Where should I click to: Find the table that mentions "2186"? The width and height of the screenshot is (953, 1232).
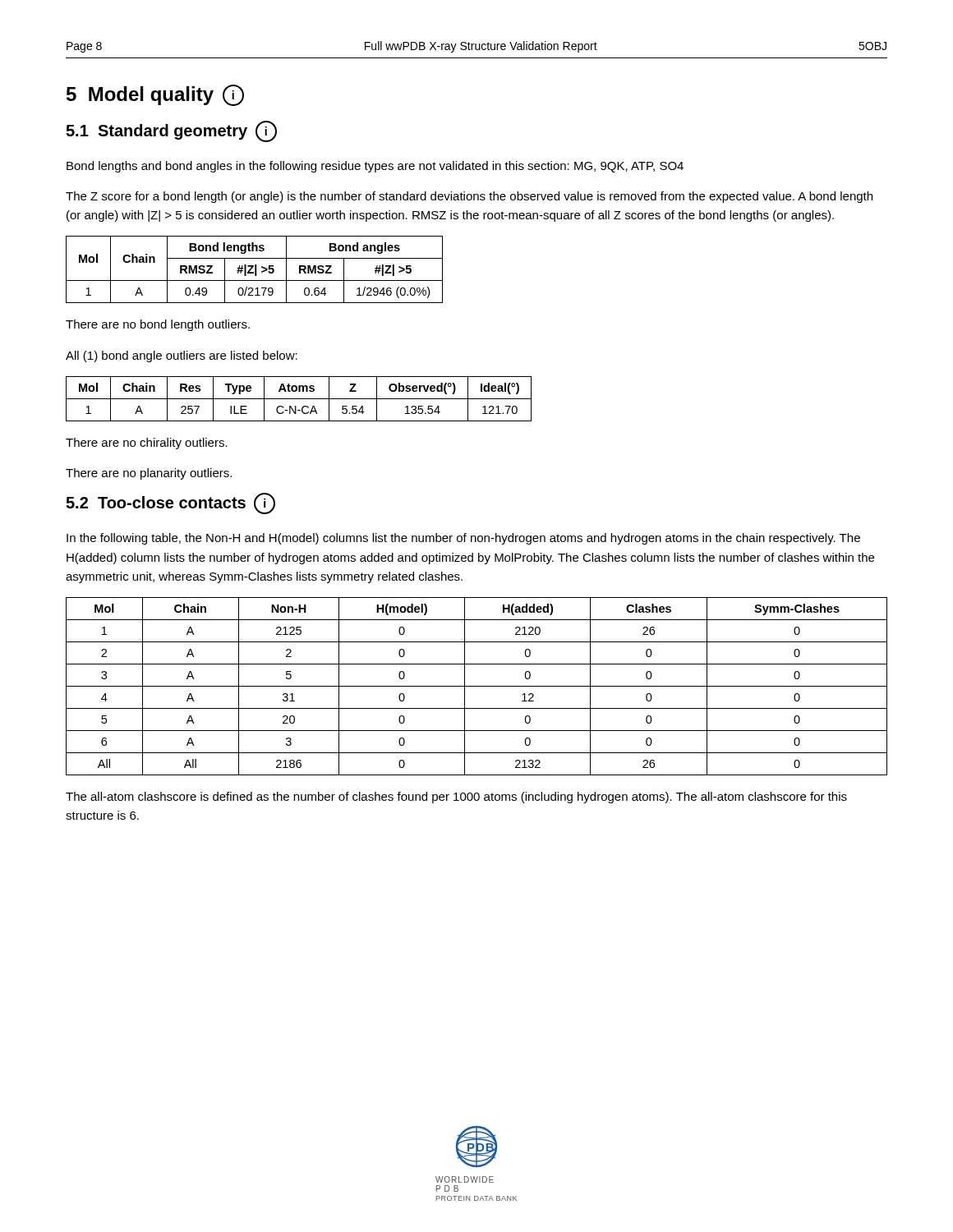click(x=476, y=686)
